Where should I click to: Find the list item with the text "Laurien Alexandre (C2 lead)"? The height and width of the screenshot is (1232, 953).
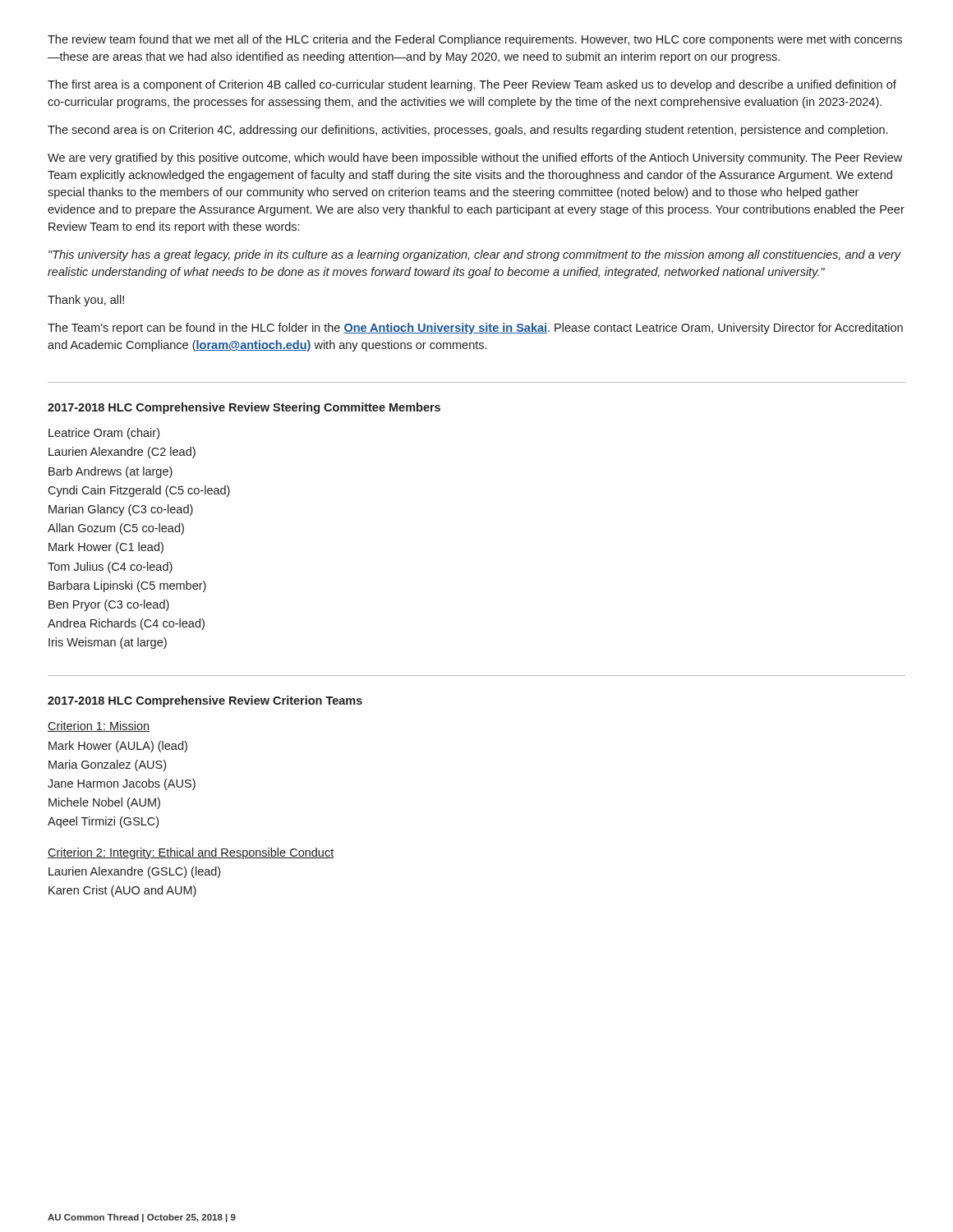tap(122, 452)
